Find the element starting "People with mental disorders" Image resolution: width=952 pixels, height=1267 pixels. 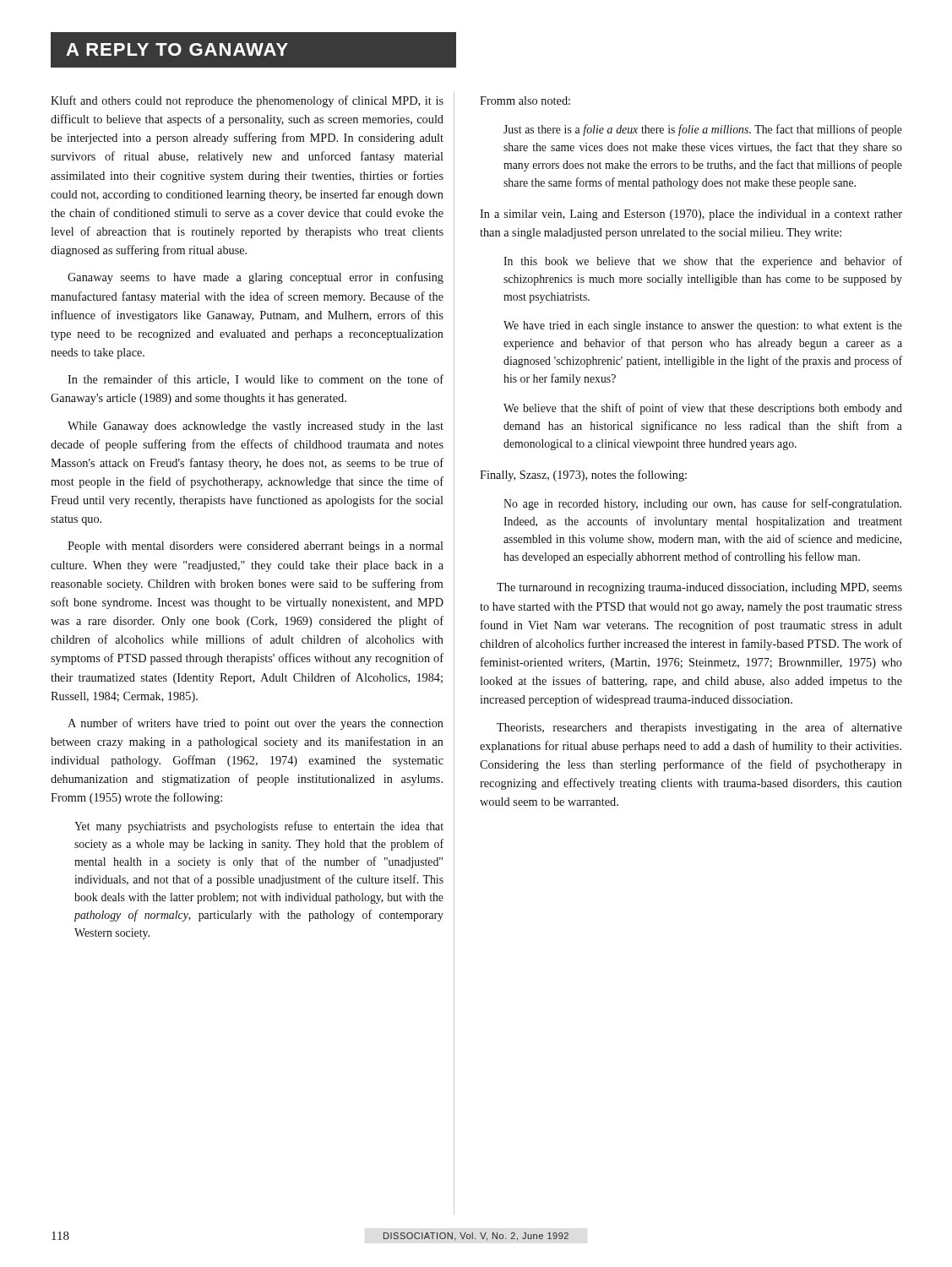click(x=247, y=621)
